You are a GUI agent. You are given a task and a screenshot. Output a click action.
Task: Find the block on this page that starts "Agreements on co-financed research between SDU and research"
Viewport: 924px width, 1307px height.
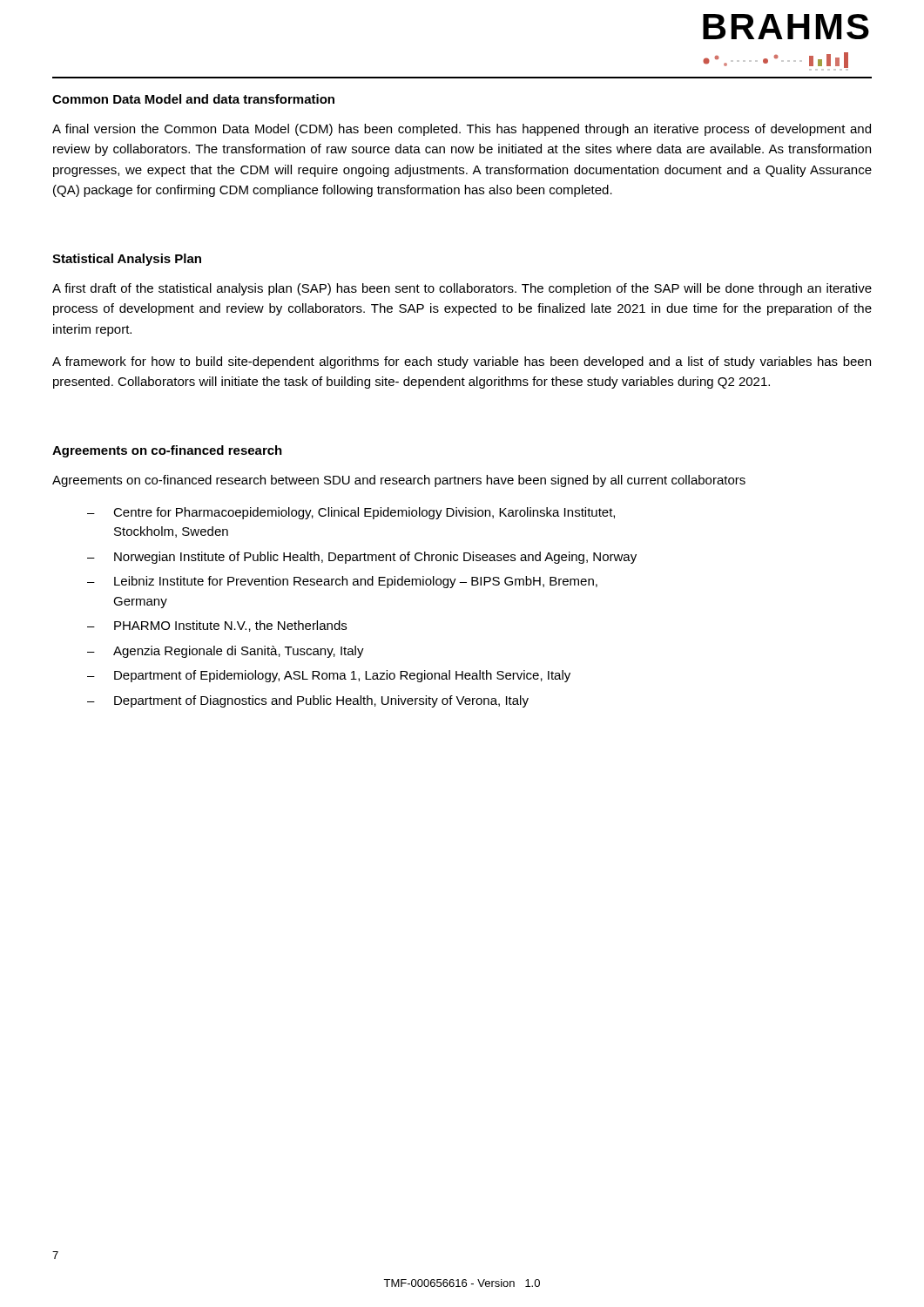(399, 480)
